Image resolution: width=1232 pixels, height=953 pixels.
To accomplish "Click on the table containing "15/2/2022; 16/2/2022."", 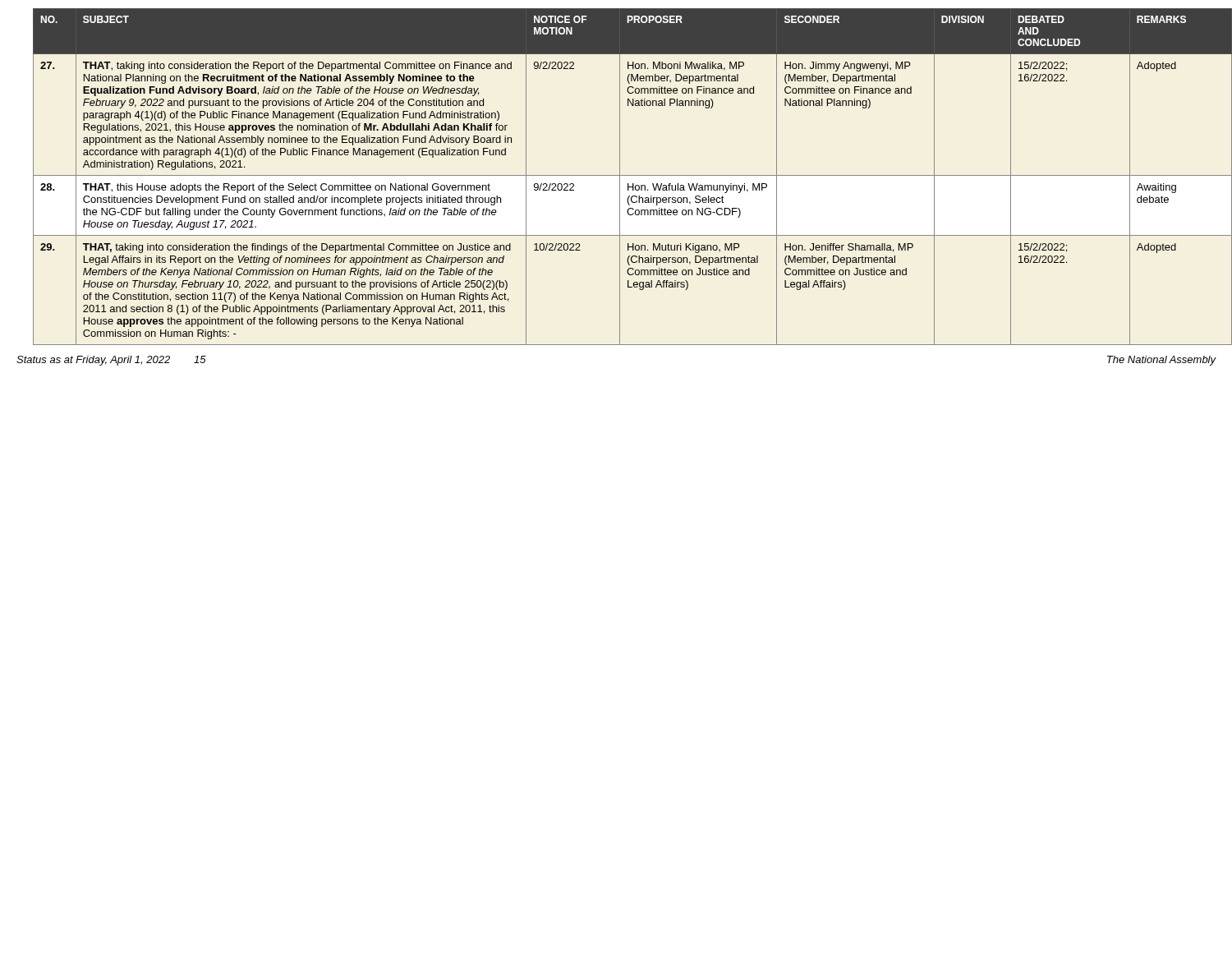I will (x=616, y=177).
